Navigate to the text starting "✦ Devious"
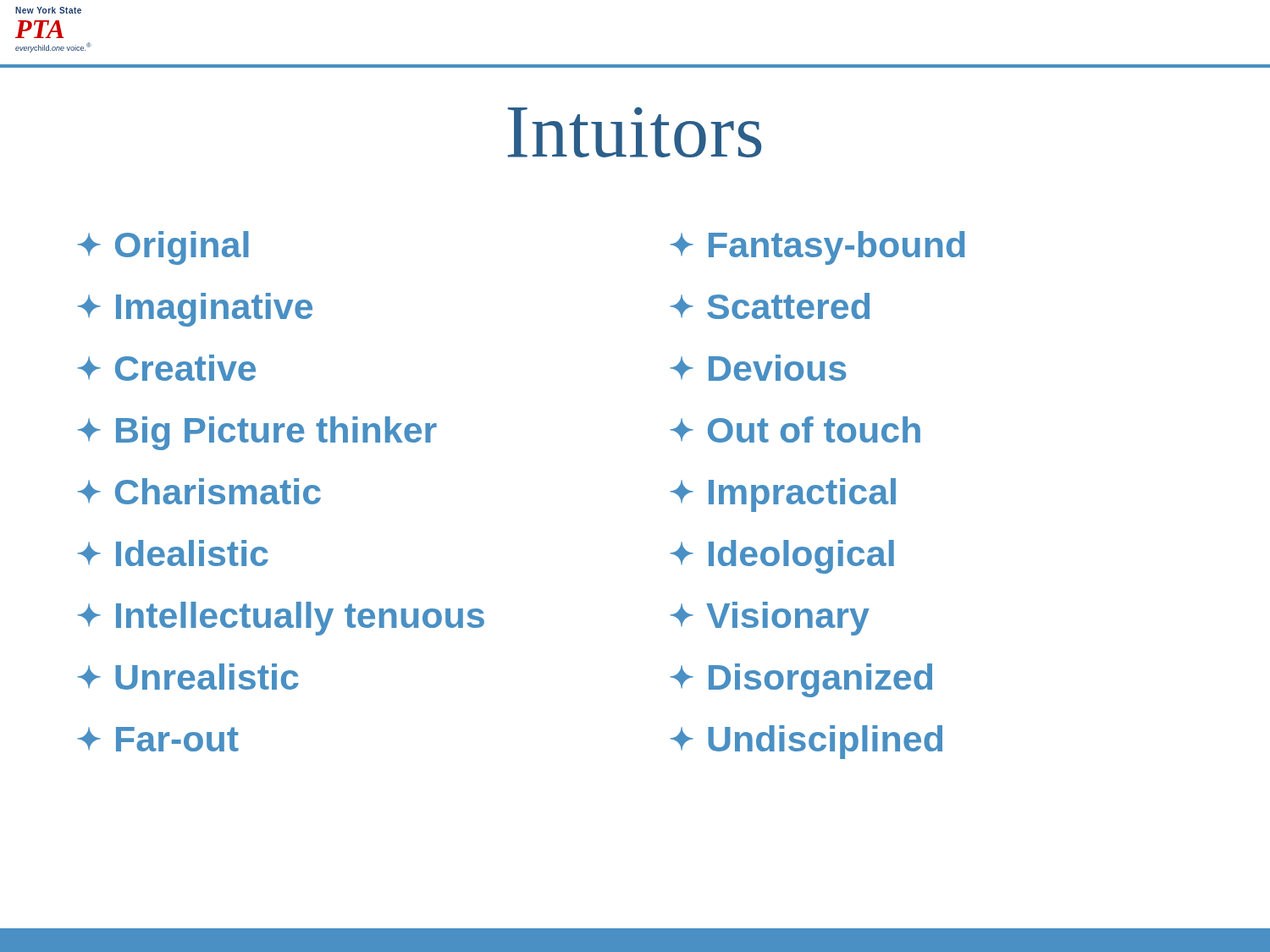 tap(758, 368)
